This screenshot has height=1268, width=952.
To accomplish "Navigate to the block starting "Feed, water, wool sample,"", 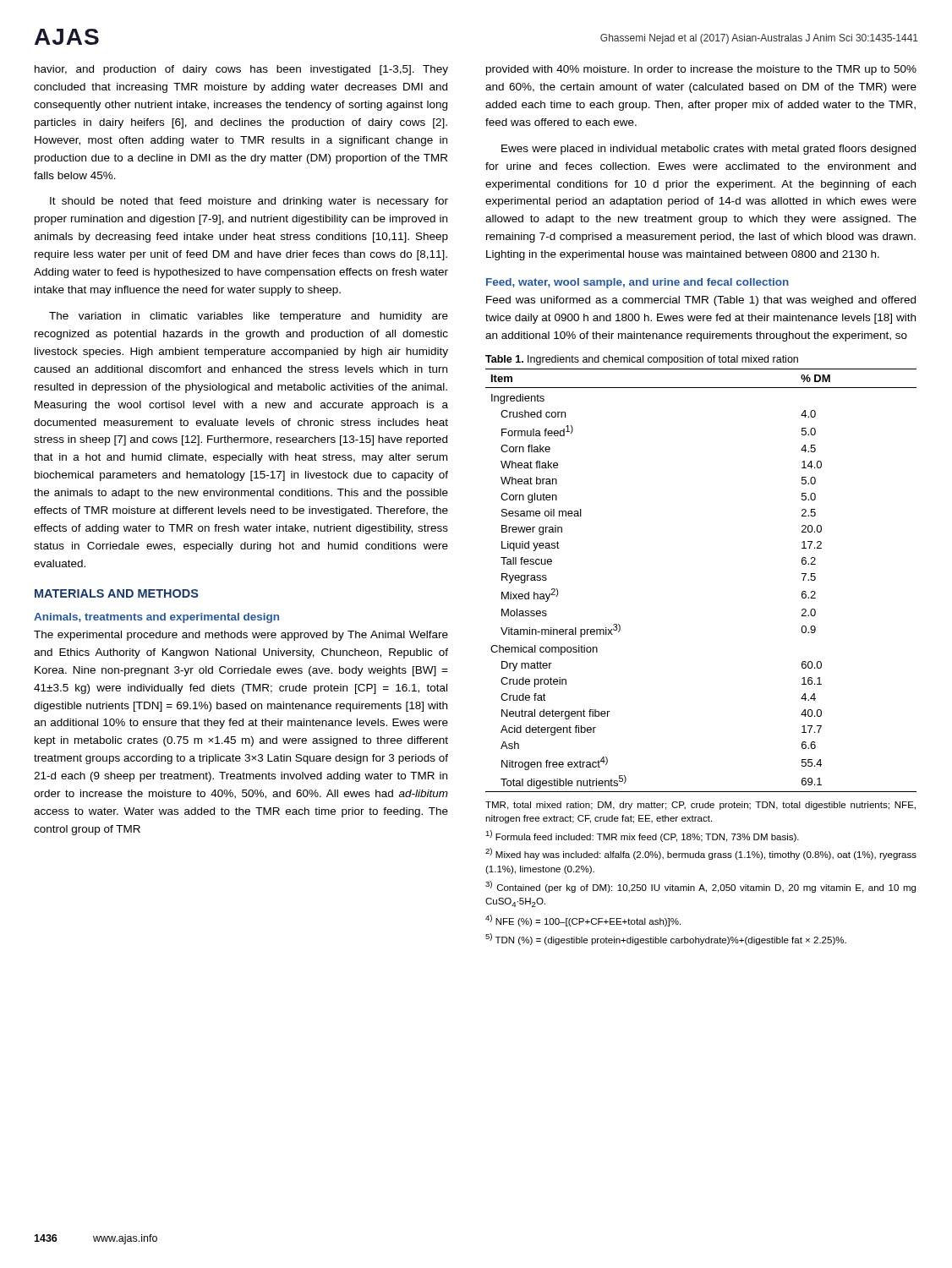I will [x=637, y=282].
